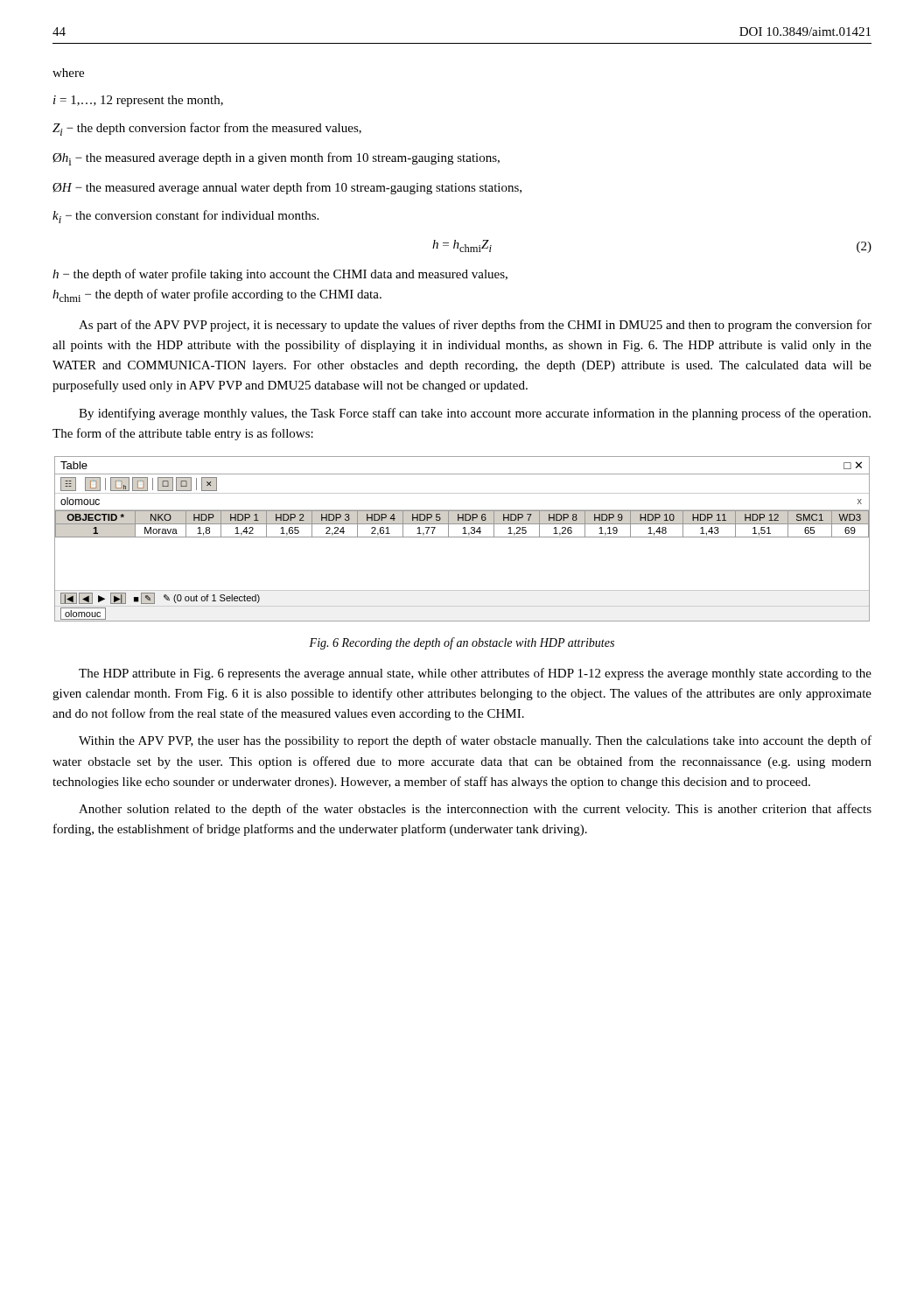Locate the text block that says "The HDP attribute in Fig. 6 represents"
The height and width of the screenshot is (1313, 924).
(462, 694)
